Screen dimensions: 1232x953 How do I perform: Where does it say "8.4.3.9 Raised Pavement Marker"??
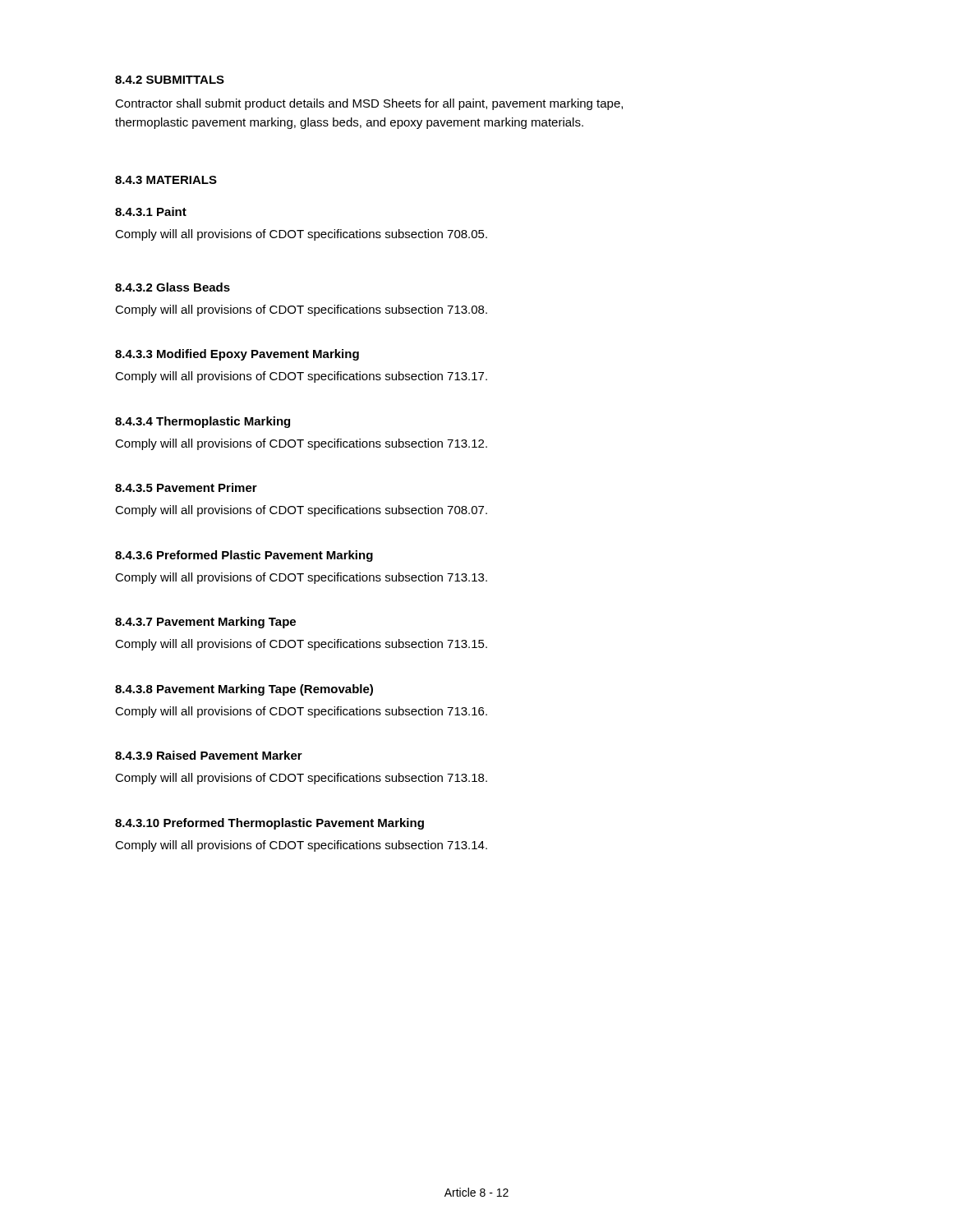[x=209, y=755]
